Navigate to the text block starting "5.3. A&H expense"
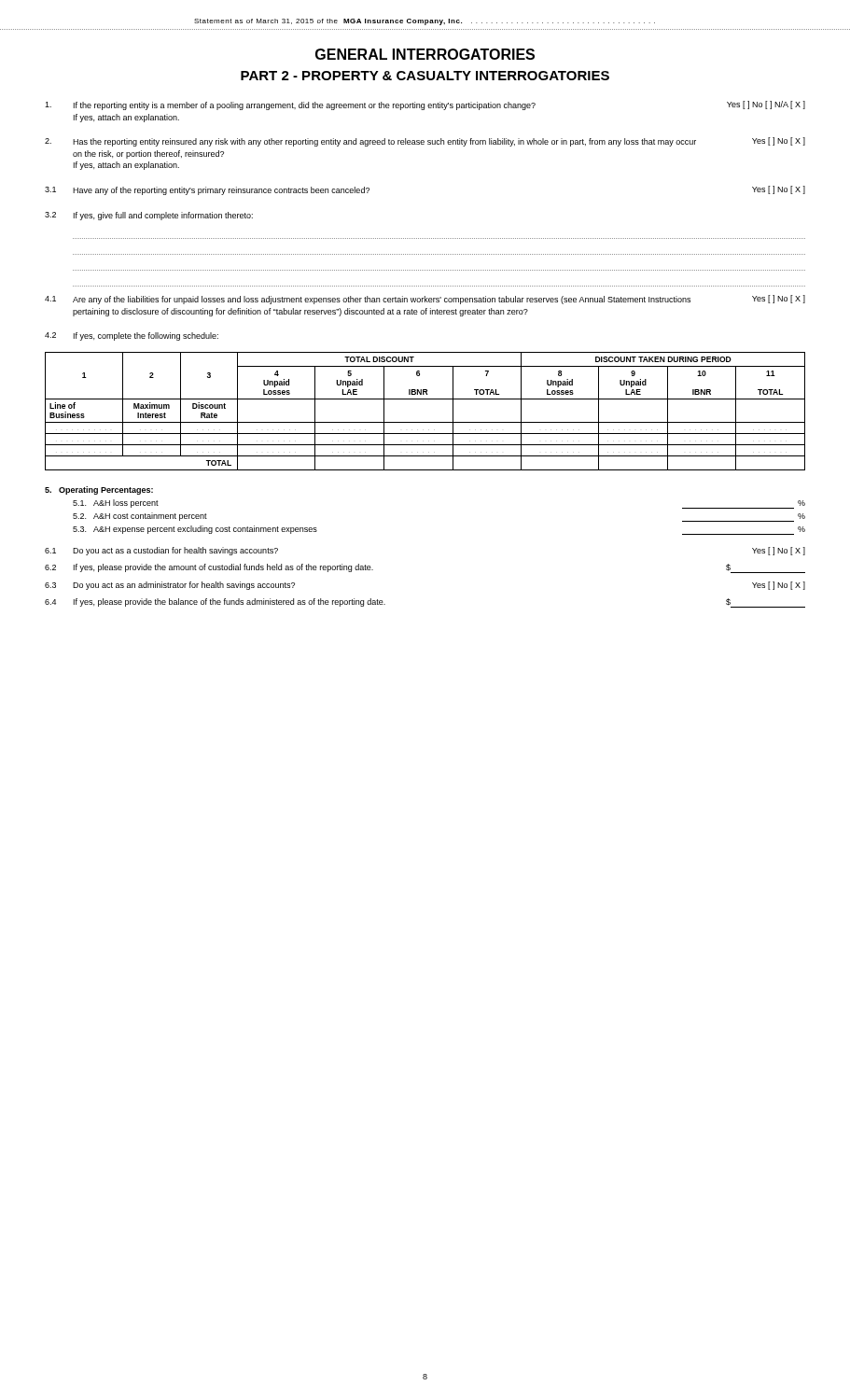 [200, 530]
